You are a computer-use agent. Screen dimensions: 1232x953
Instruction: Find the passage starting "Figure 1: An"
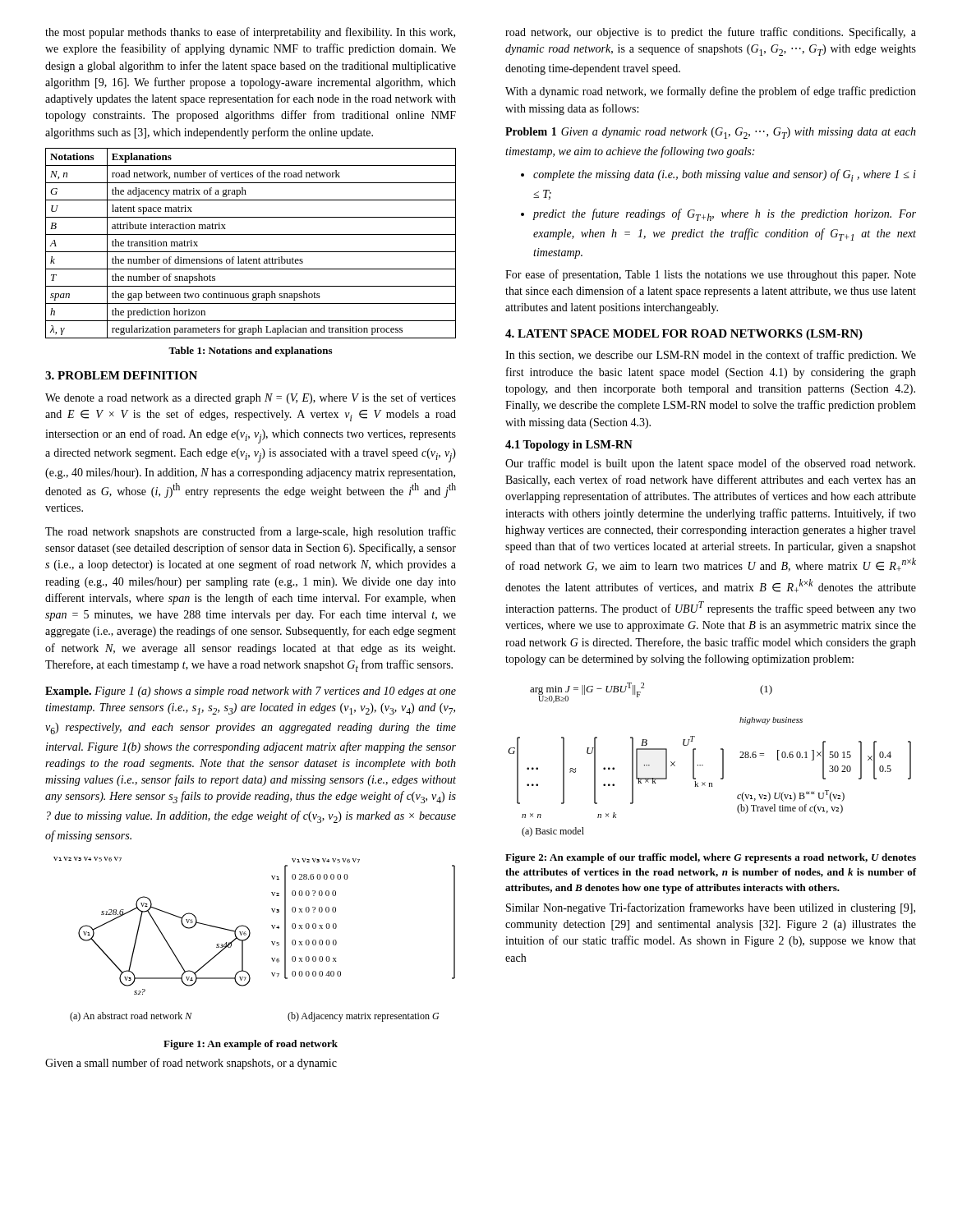(251, 1044)
